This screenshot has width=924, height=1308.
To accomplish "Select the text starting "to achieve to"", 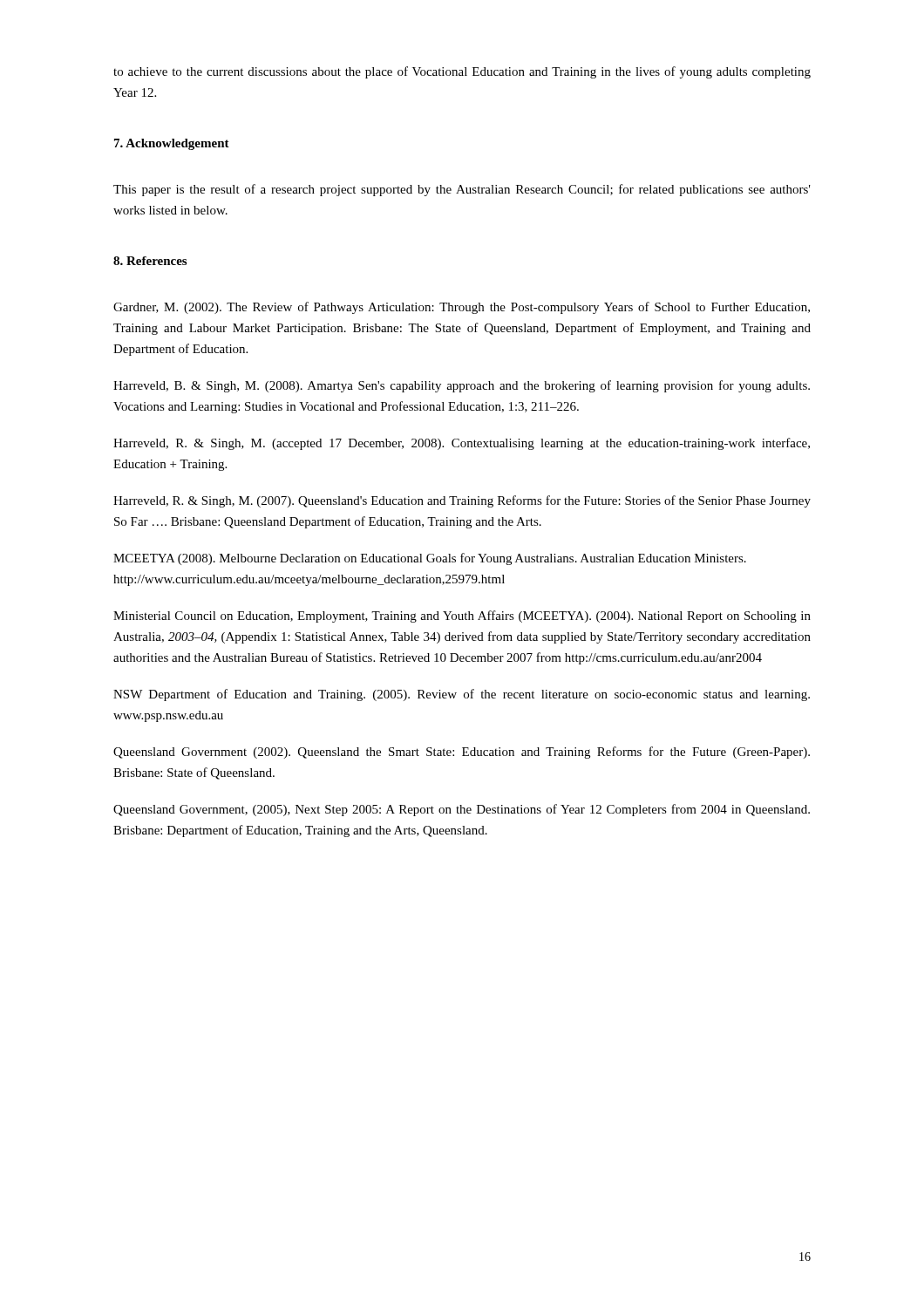I will (462, 82).
